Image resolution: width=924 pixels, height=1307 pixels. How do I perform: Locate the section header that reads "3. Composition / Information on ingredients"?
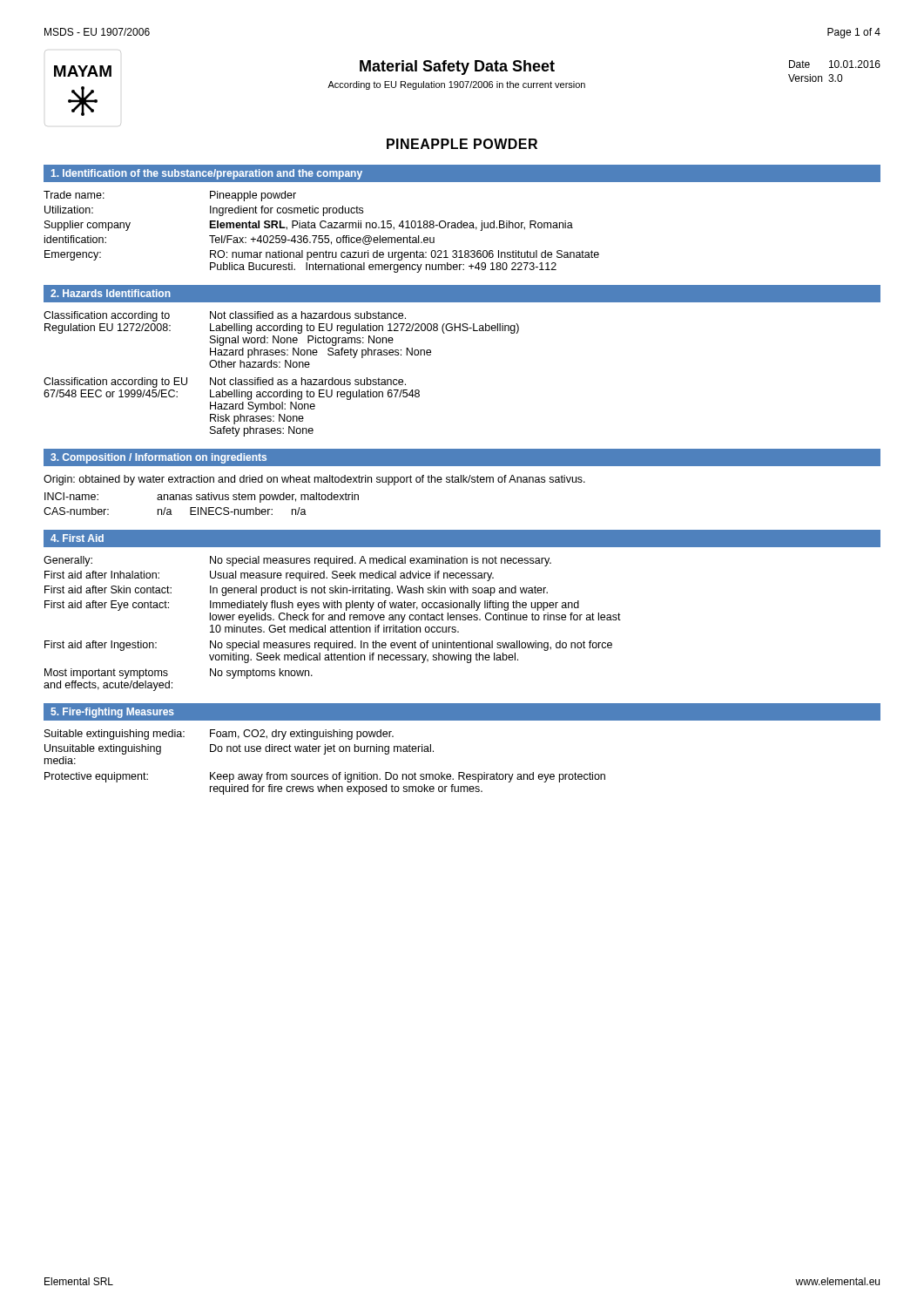point(159,457)
